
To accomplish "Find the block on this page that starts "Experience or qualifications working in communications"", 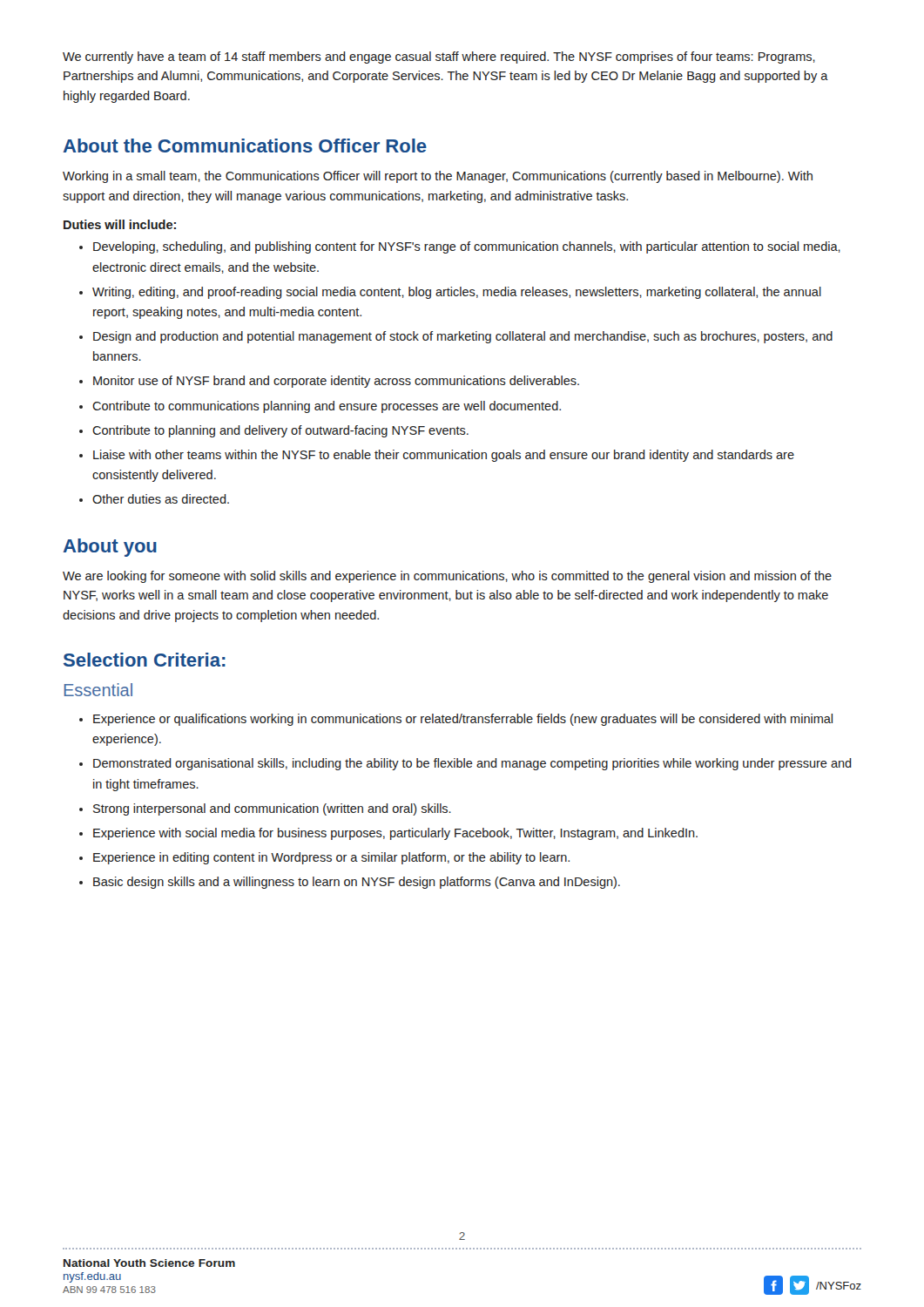I will tap(463, 729).
